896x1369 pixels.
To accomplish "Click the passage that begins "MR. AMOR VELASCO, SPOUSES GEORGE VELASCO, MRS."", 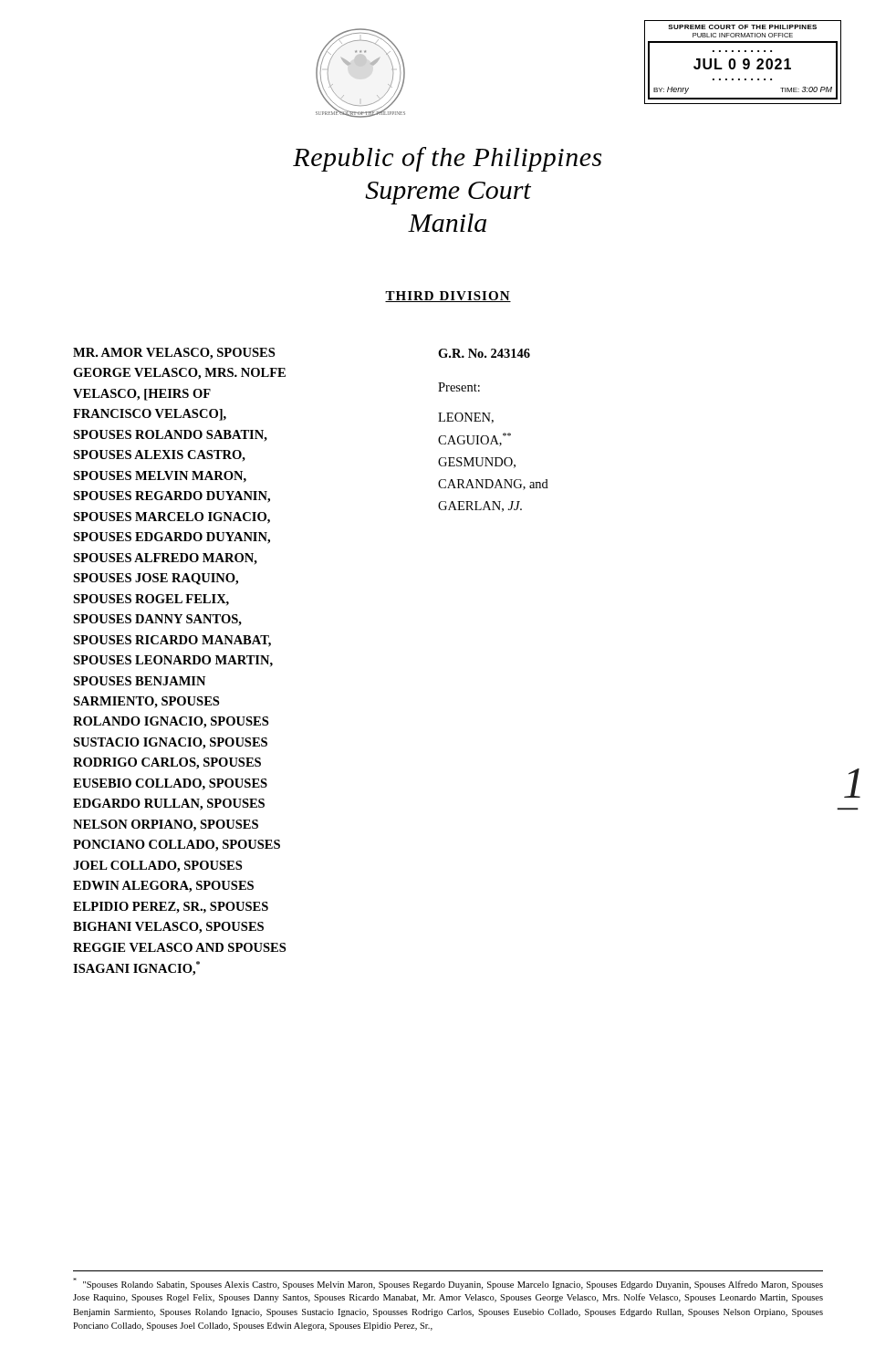I will 180,660.
